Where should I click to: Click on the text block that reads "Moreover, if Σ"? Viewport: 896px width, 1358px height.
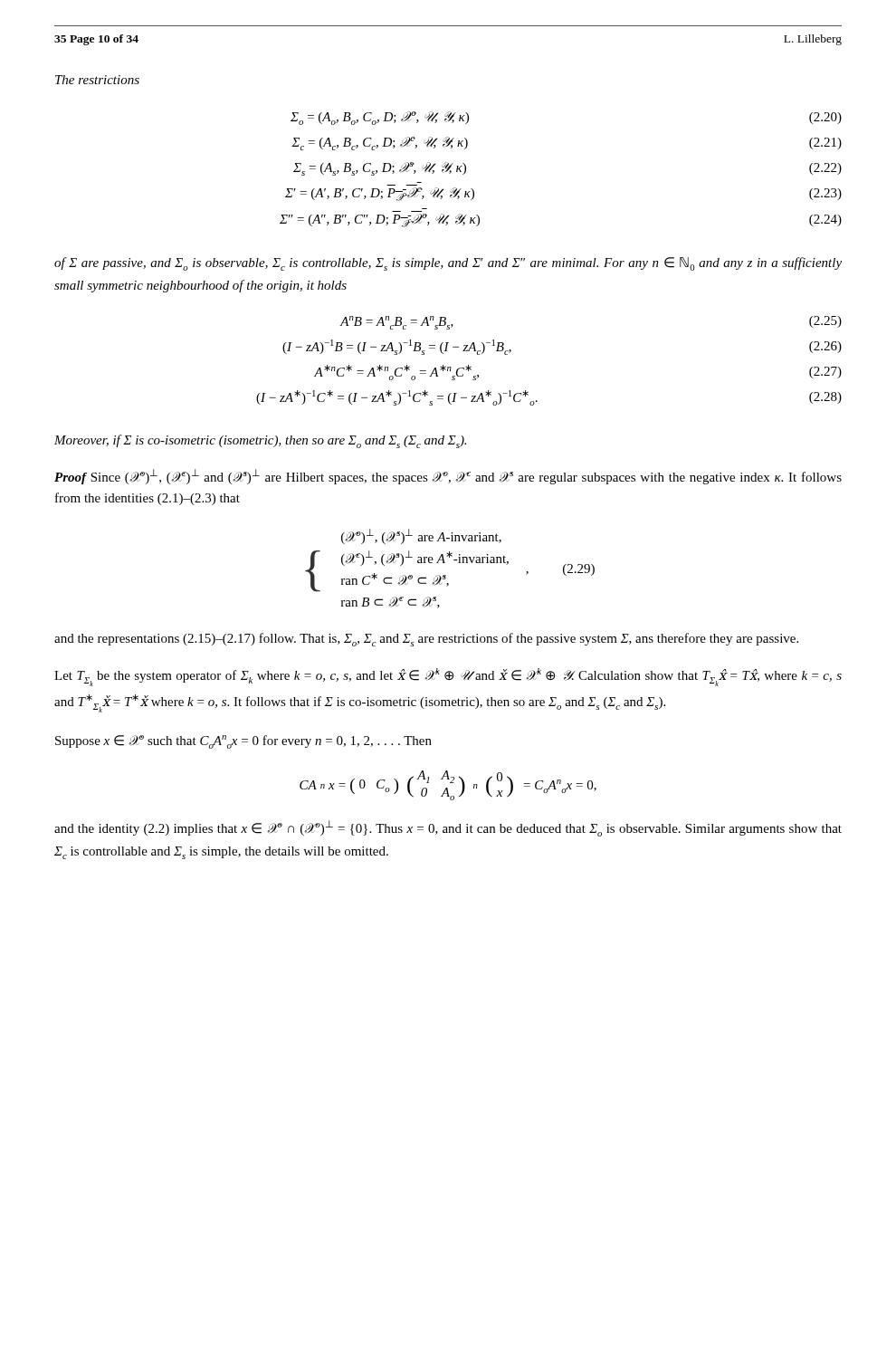[261, 441]
